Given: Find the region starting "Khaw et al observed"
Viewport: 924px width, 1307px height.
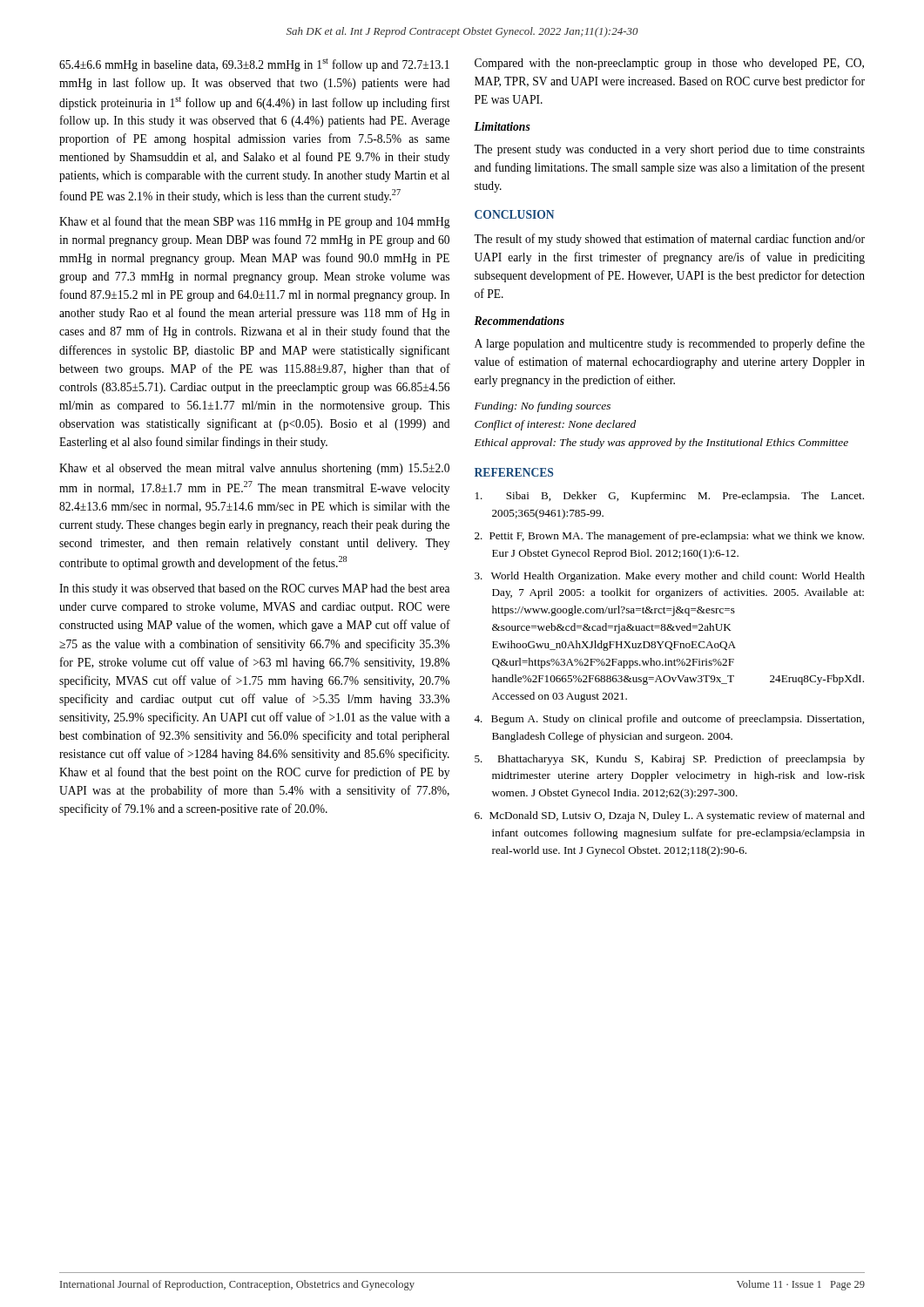Looking at the screenshot, I should (x=255, y=516).
